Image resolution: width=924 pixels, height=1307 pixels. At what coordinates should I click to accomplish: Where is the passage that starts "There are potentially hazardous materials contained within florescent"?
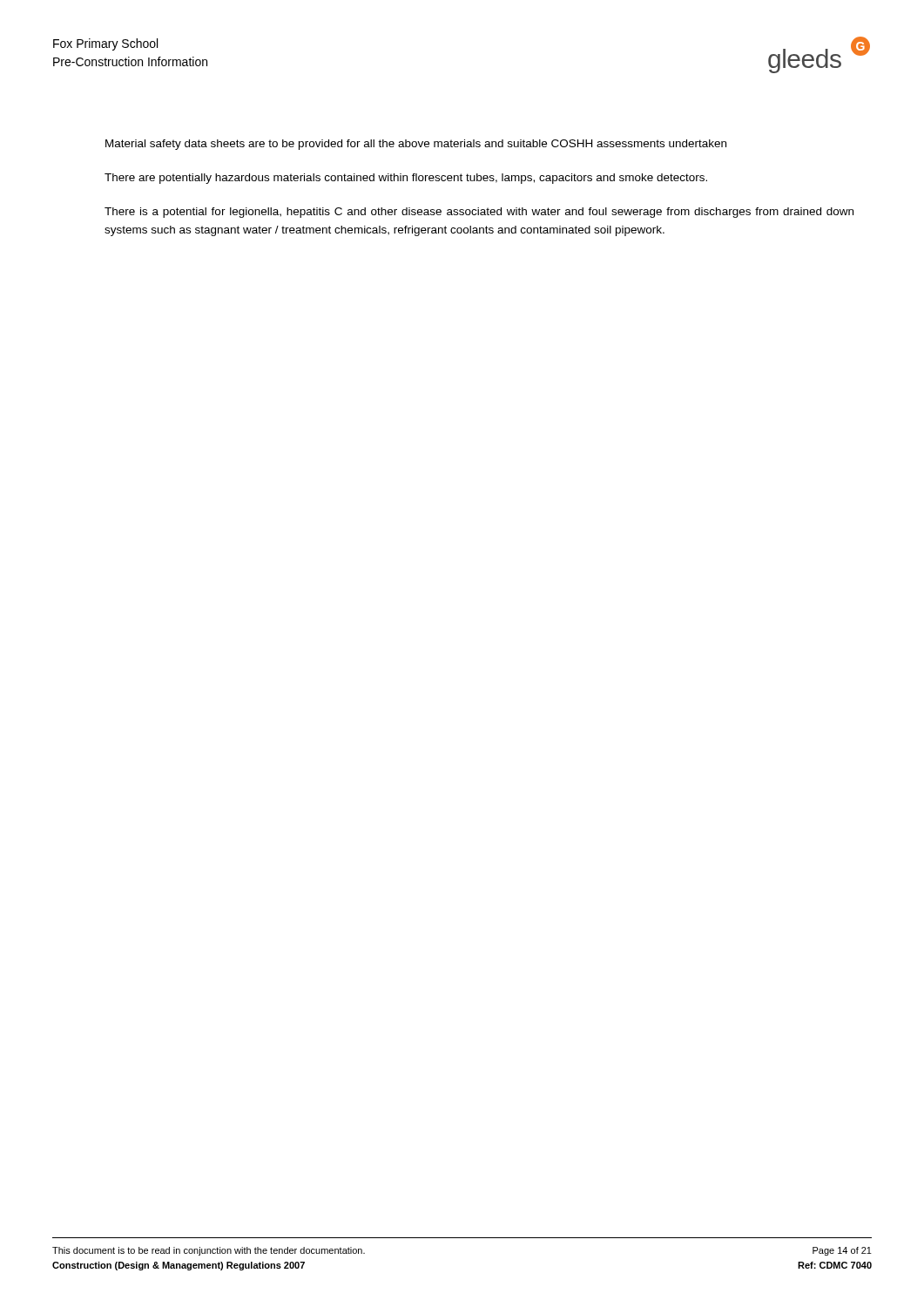(x=479, y=178)
